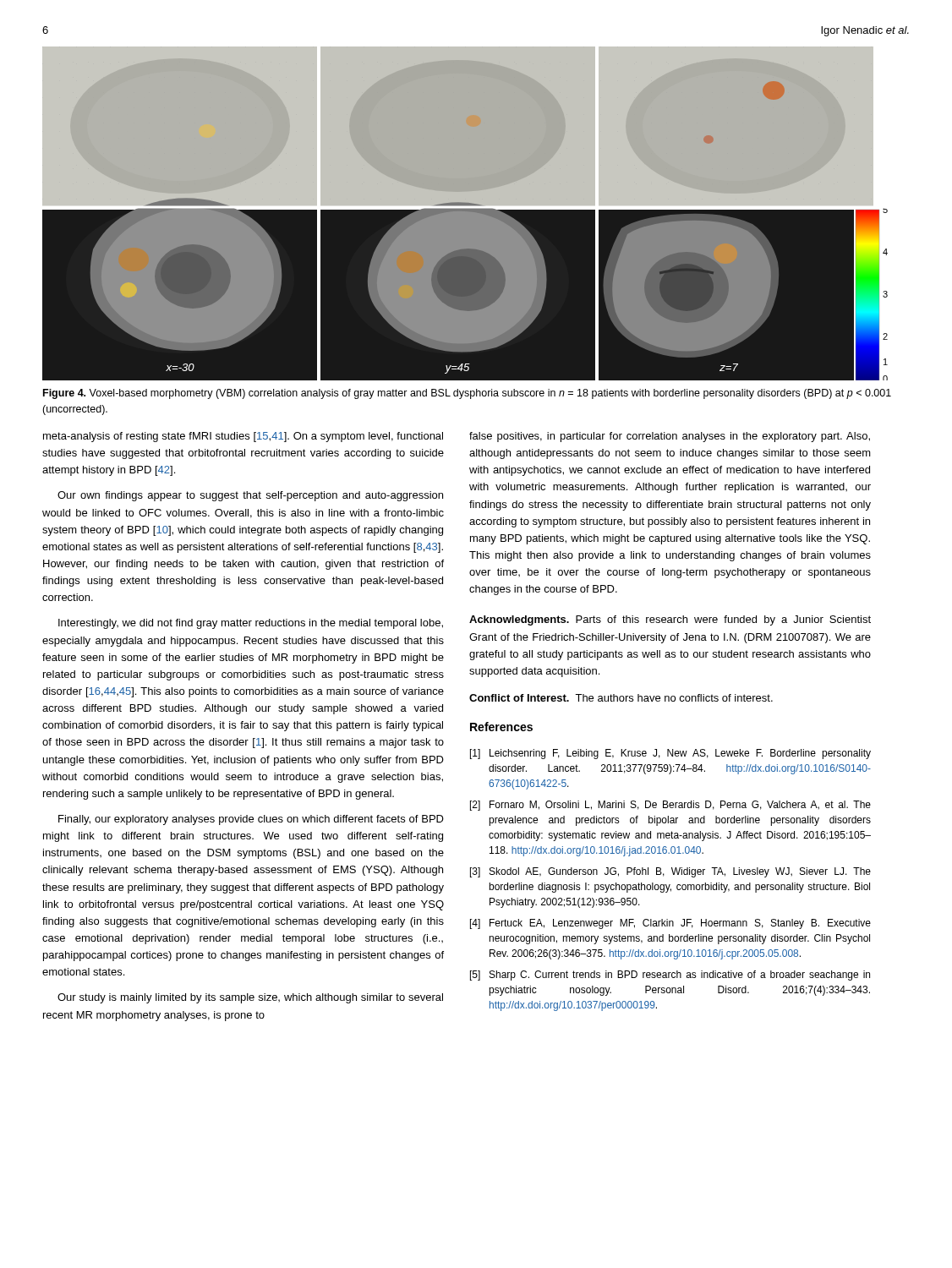Screen dimensions: 1268x952
Task: Find the text starting "Interestingly, we did not find"
Action: coord(243,708)
